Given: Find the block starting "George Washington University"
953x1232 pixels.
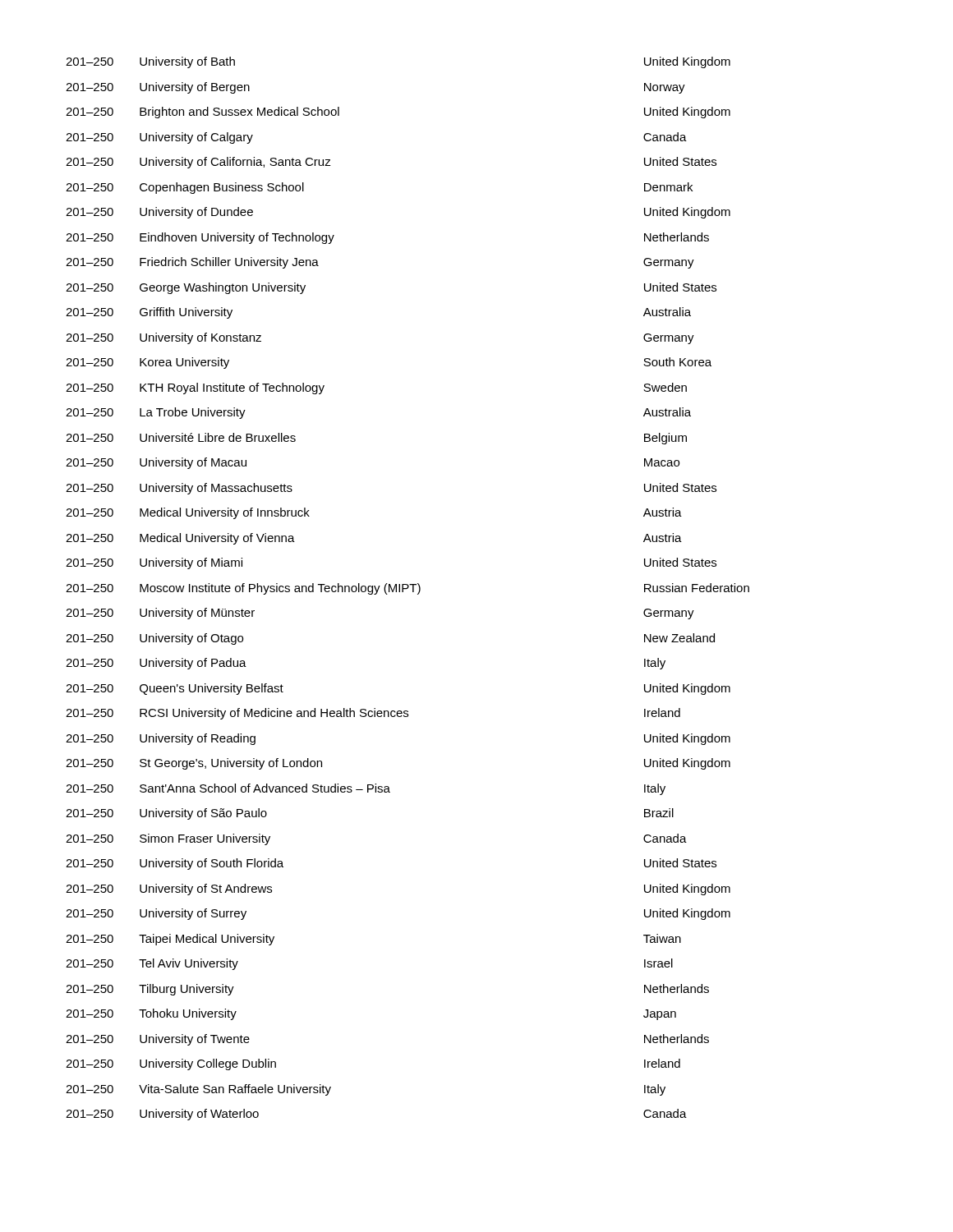Looking at the screenshot, I should [222, 287].
